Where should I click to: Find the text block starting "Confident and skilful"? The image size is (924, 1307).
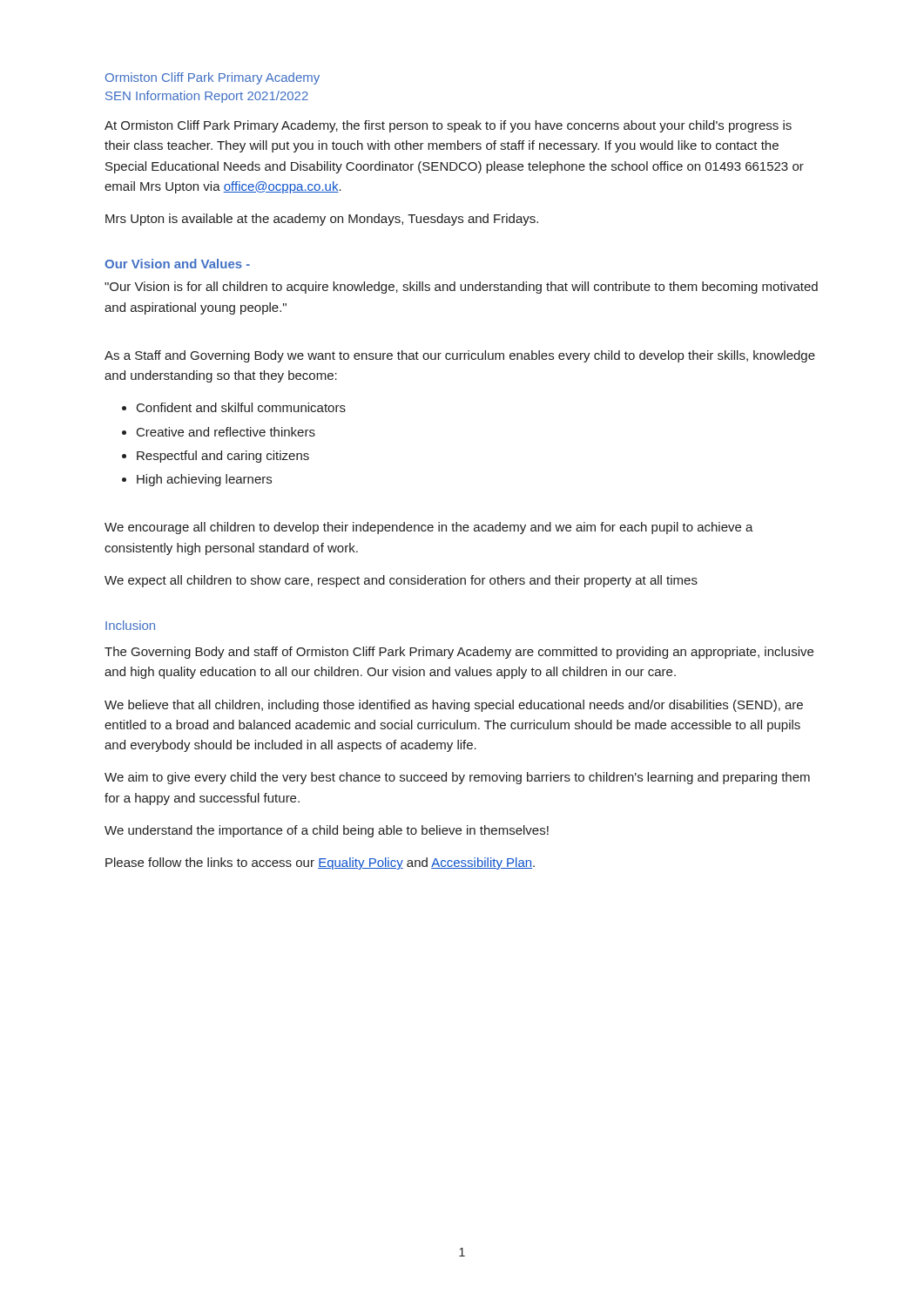pyautogui.click(x=241, y=407)
